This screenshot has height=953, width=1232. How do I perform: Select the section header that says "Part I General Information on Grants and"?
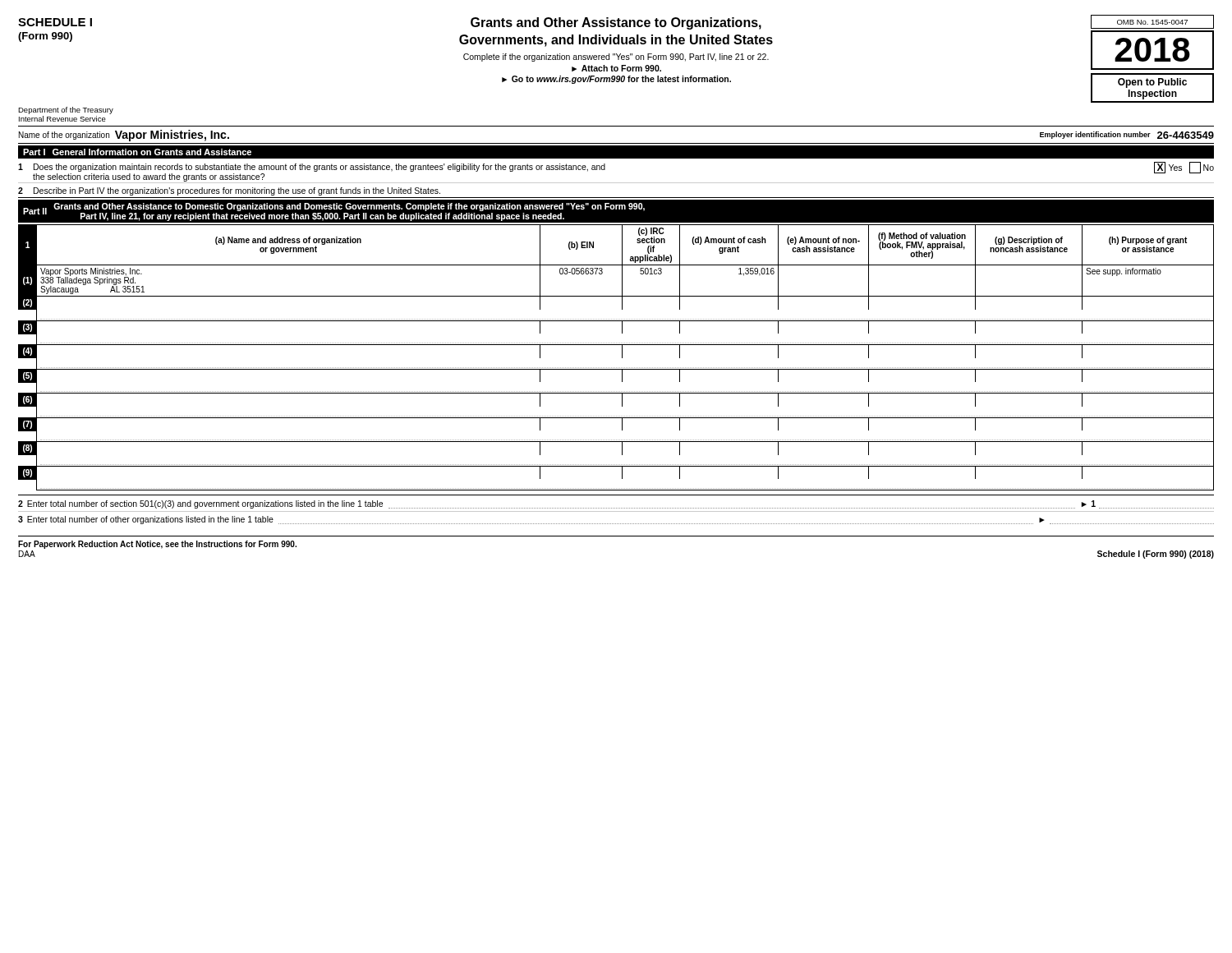[x=137, y=152]
